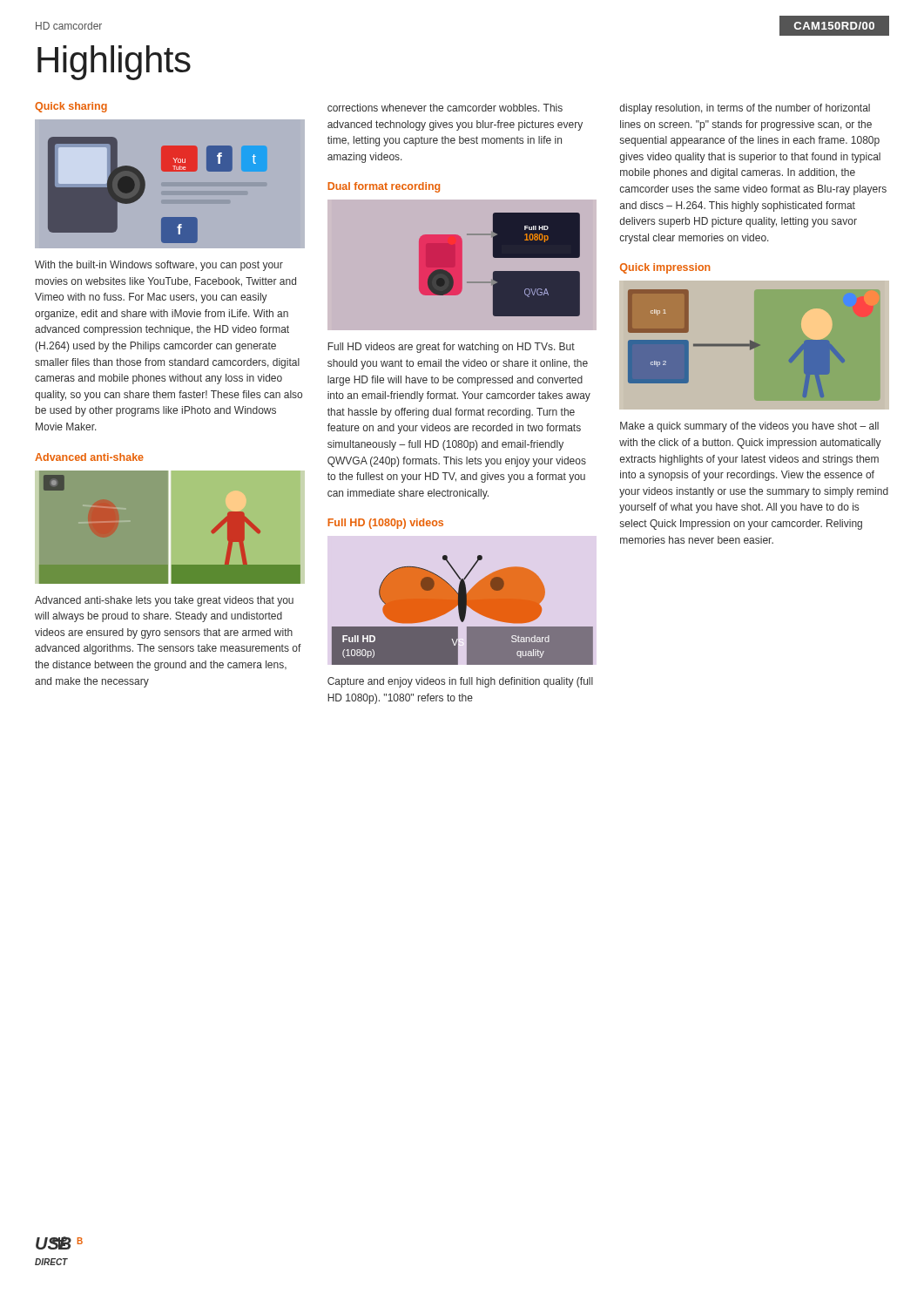Find the block on this page that starts "Full HD videos are great"

point(459,420)
